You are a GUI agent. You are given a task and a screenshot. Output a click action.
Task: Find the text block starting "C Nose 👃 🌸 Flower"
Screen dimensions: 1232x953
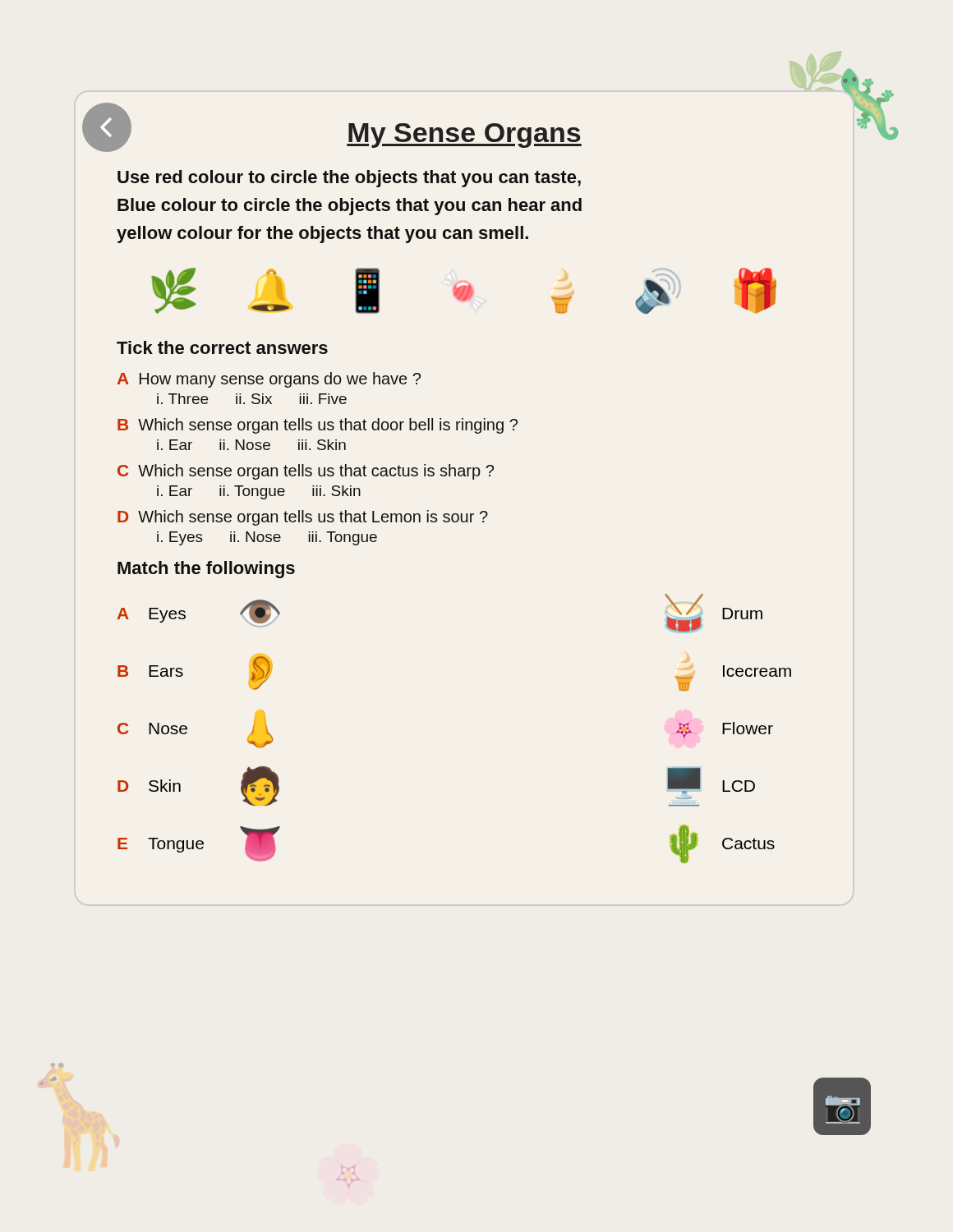(x=154, y=729)
